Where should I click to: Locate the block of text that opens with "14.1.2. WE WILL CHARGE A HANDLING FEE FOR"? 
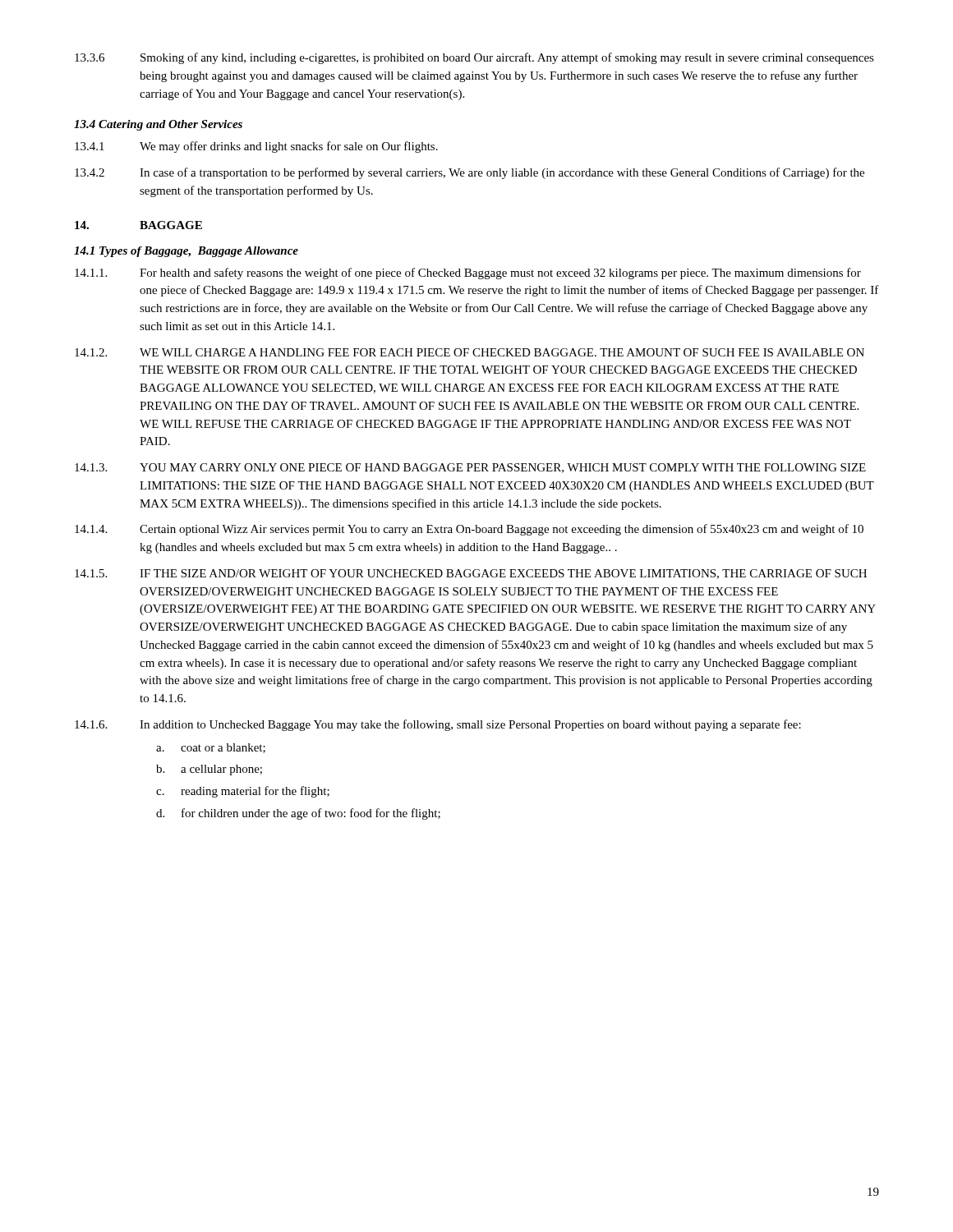click(476, 397)
